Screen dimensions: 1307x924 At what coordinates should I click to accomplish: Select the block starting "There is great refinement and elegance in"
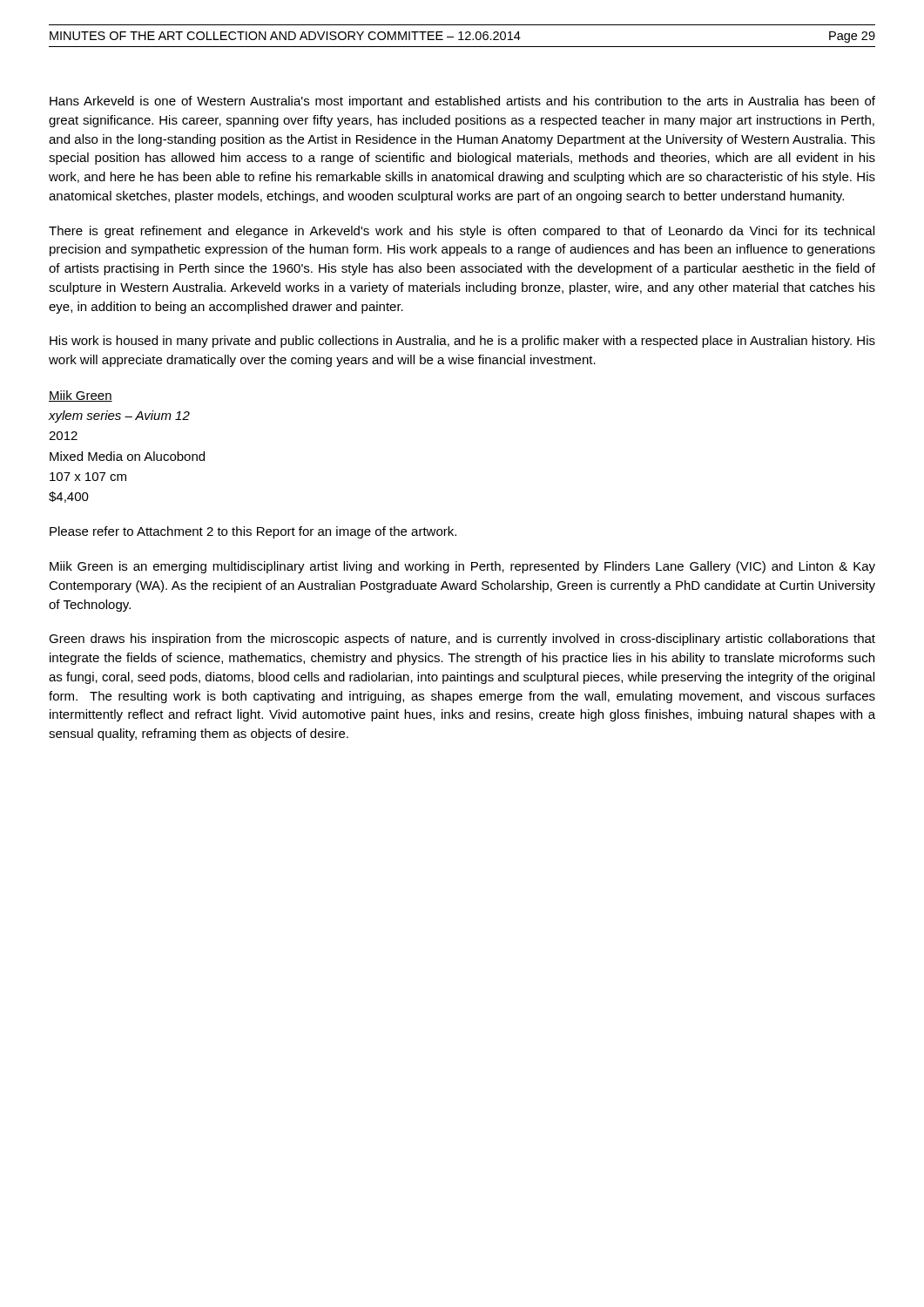(x=462, y=268)
